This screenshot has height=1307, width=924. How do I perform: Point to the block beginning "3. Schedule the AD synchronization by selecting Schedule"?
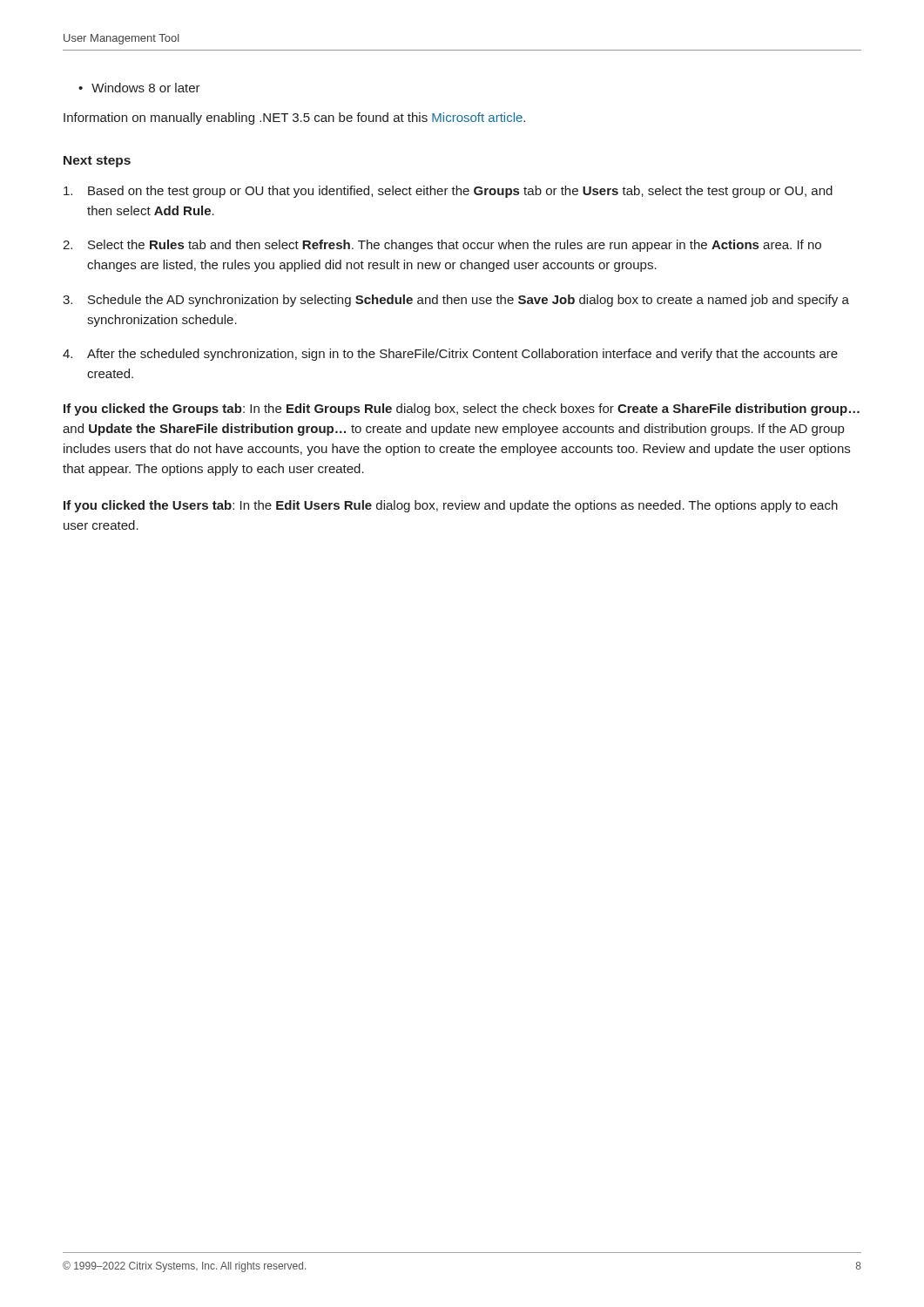point(462,309)
